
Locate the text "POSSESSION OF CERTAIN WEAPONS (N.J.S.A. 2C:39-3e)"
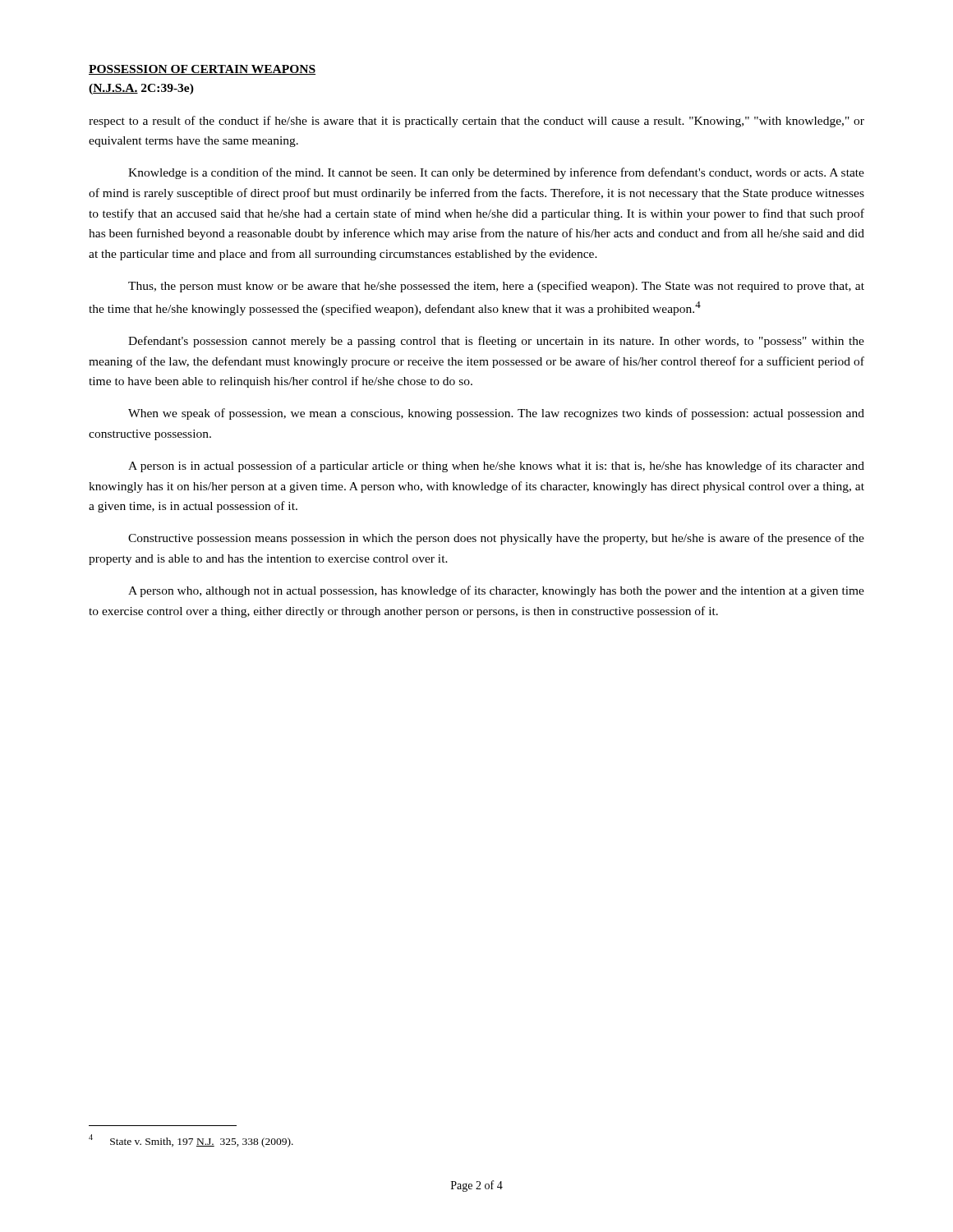click(202, 70)
